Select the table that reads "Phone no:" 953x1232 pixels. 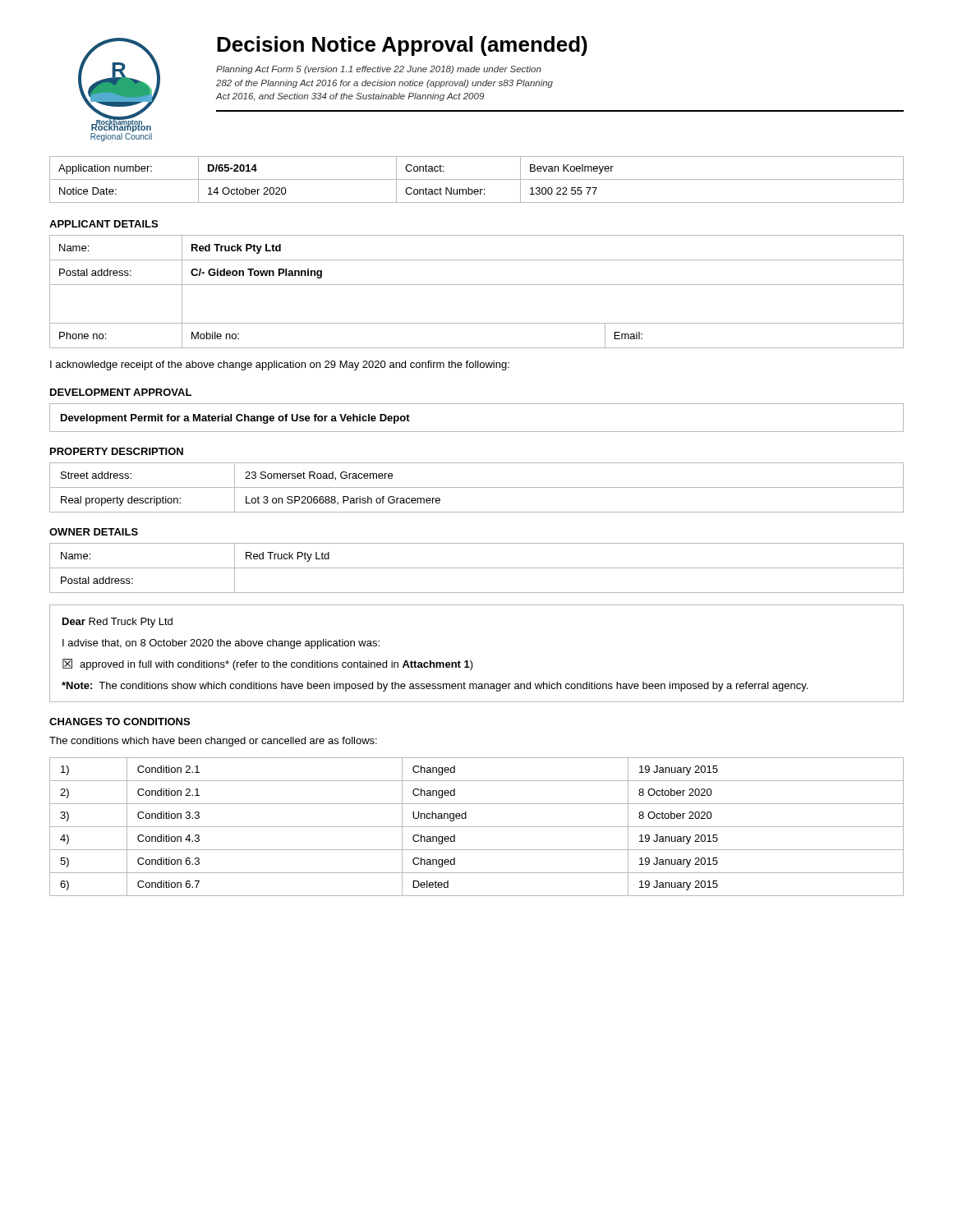click(x=476, y=292)
